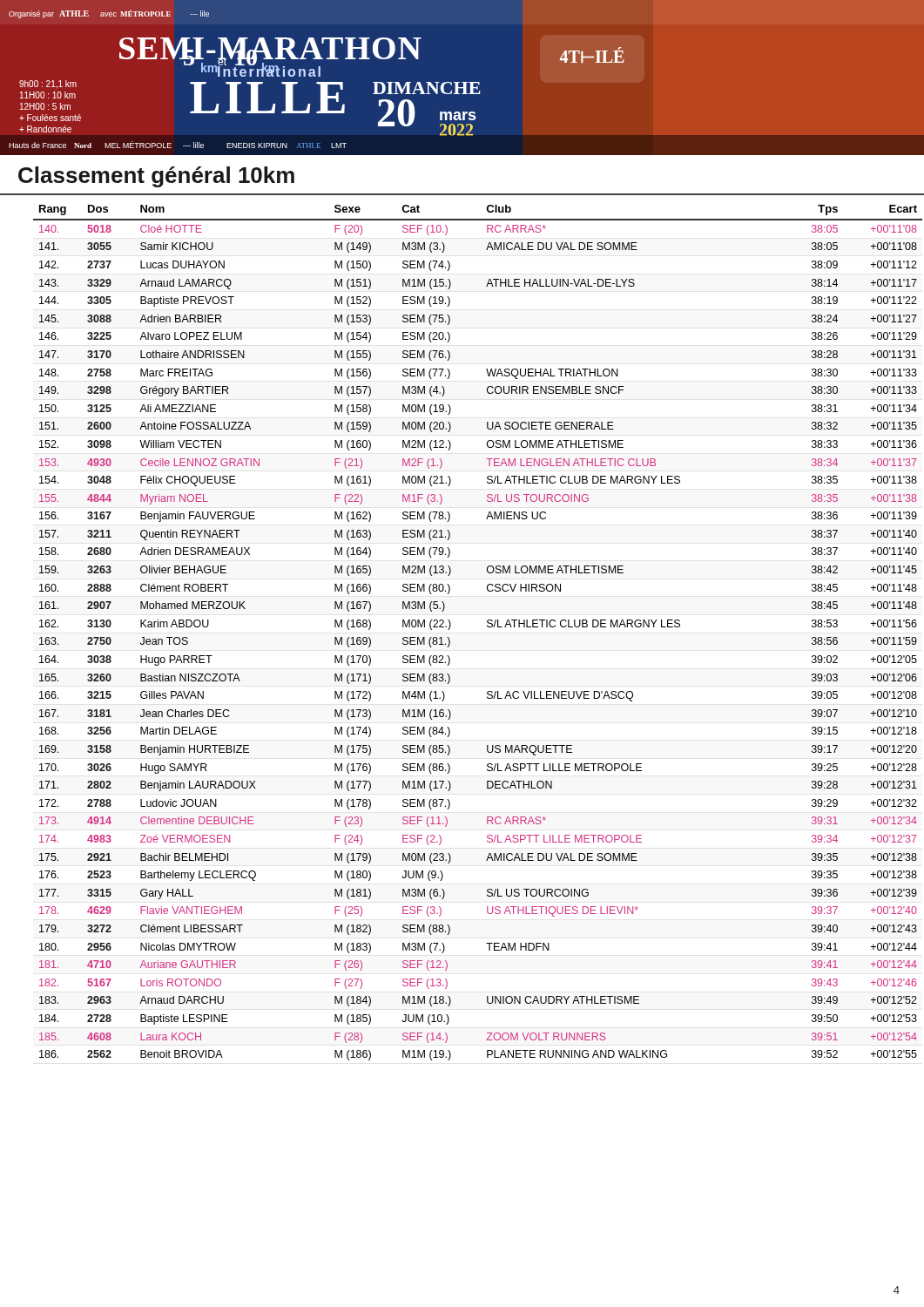Select the table that reads "Zoé VERMOESEN"
Image resolution: width=924 pixels, height=1307 pixels.
click(x=462, y=631)
